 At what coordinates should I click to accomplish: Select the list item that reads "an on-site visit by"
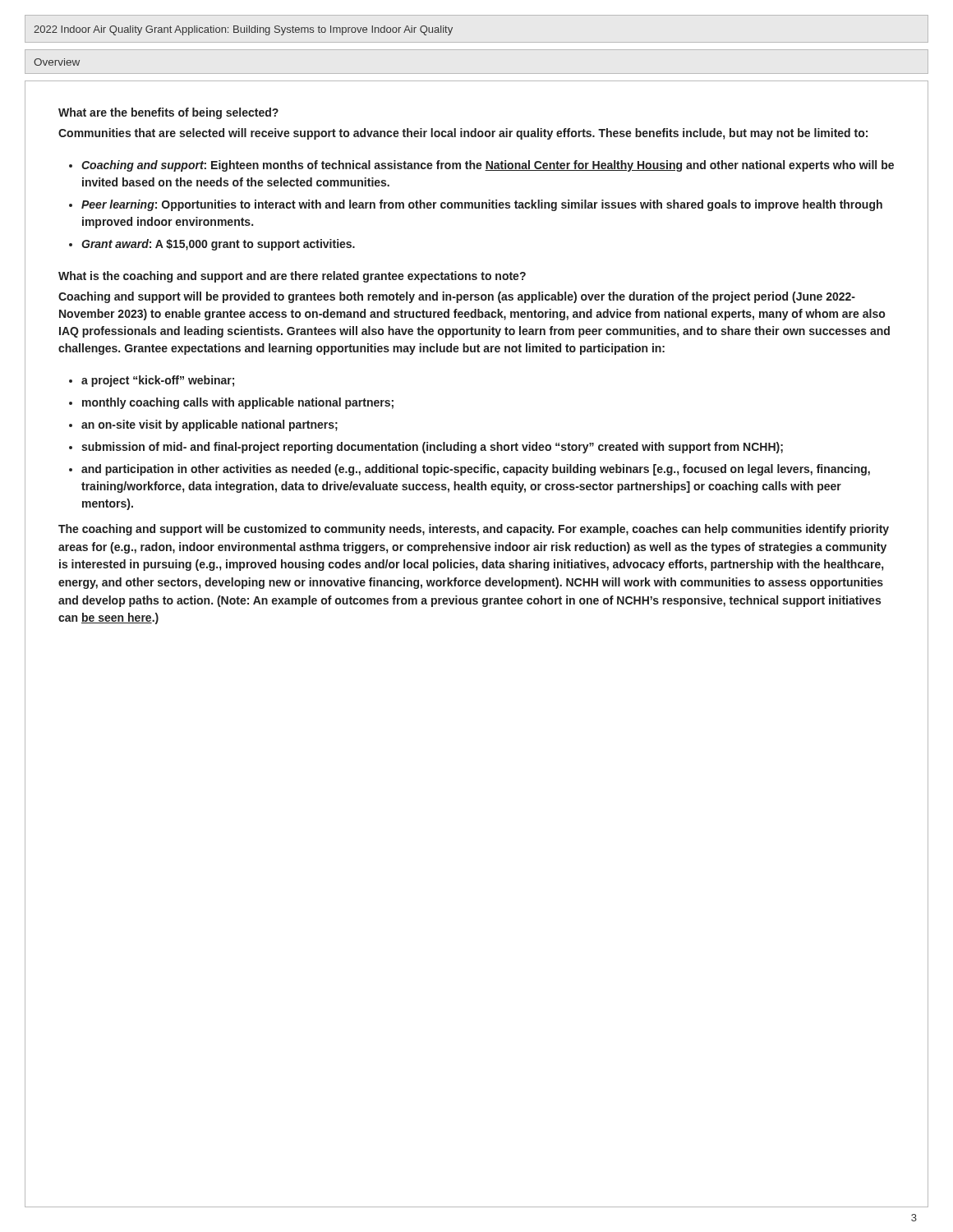[x=210, y=425]
